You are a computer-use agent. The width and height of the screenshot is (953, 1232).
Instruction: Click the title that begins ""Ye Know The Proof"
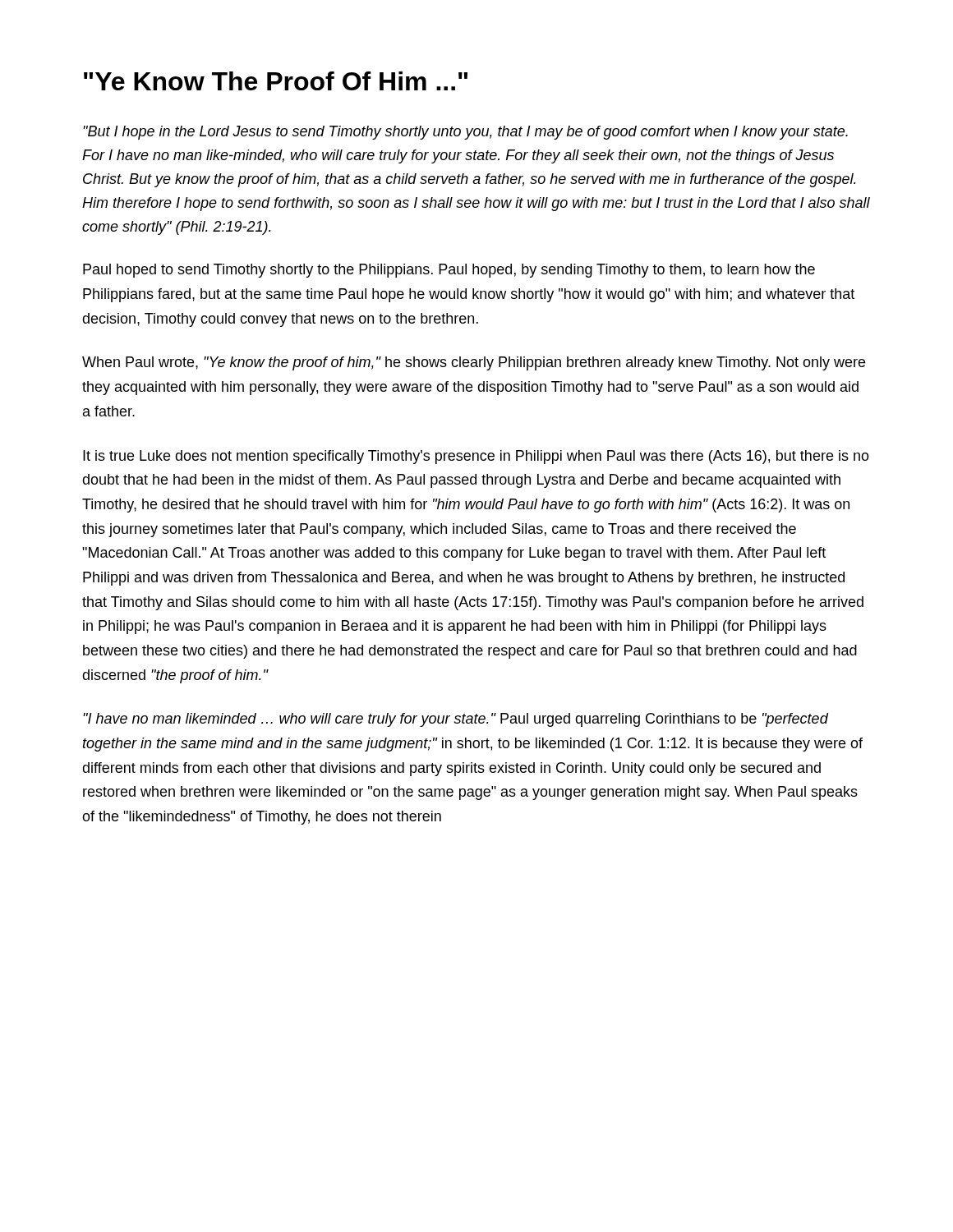tap(276, 81)
